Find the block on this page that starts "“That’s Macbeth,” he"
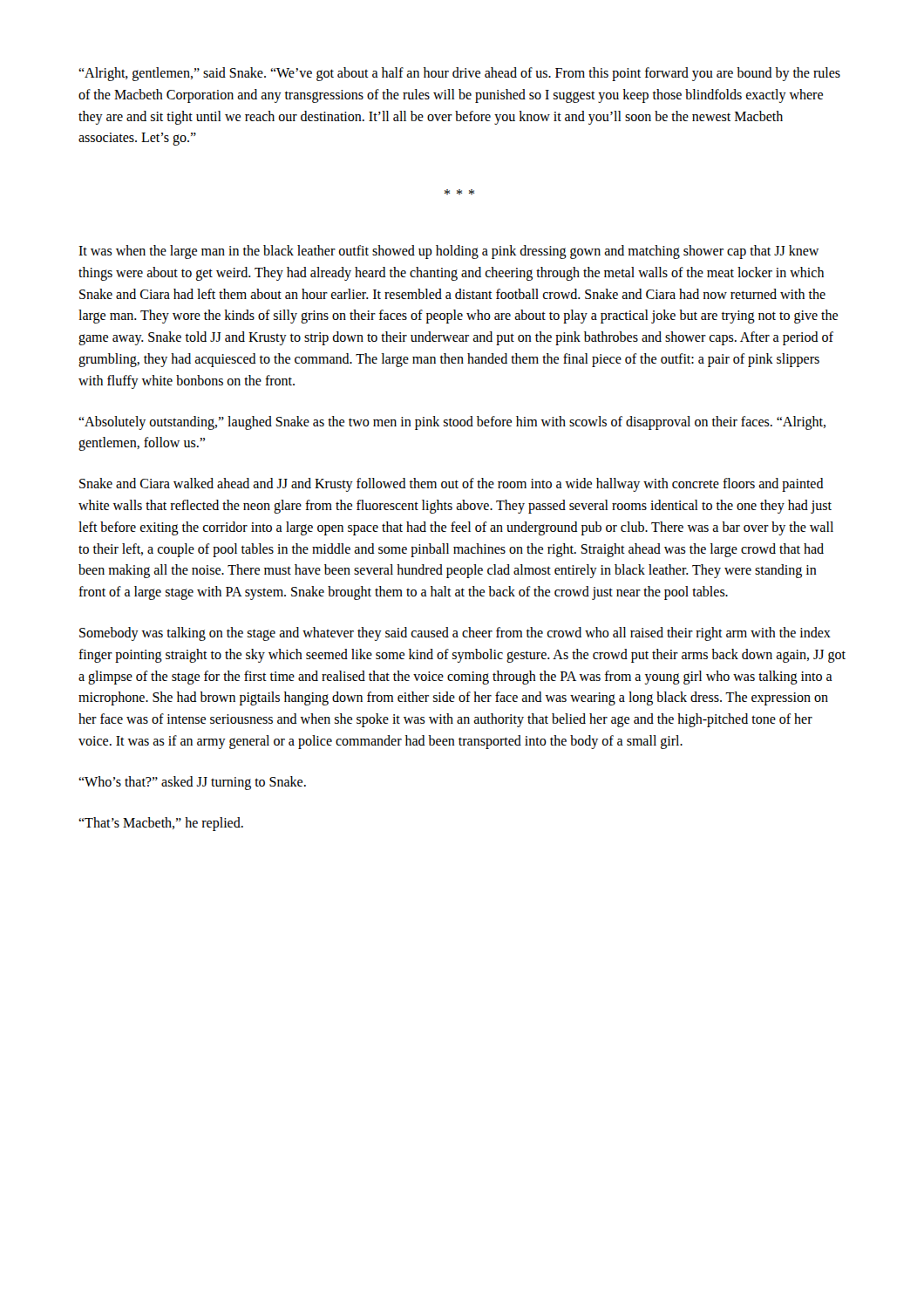Screen dimensions: 1308x924 [x=161, y=822]
